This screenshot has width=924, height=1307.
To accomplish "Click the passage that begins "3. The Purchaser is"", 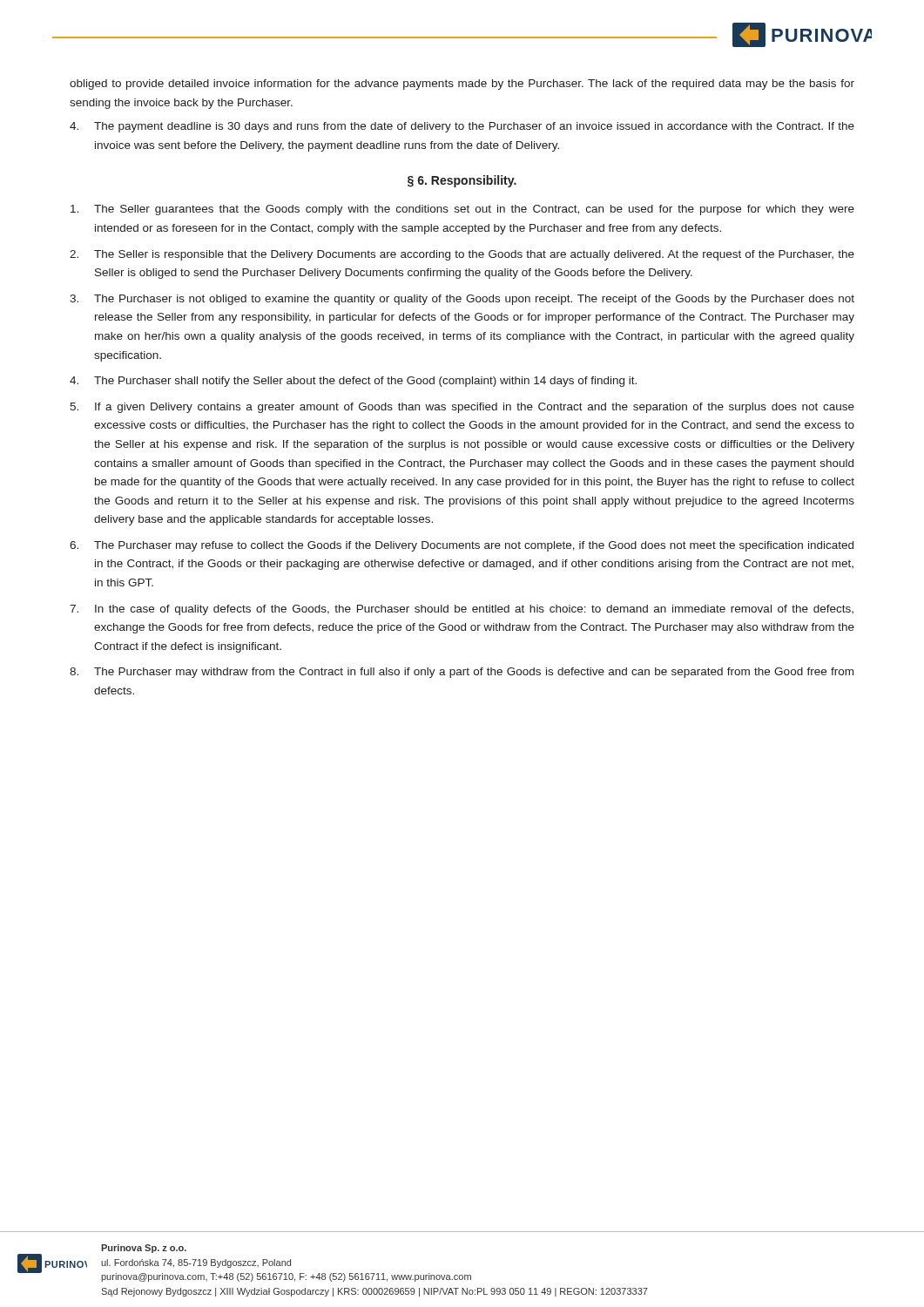I will coord(462,327).
